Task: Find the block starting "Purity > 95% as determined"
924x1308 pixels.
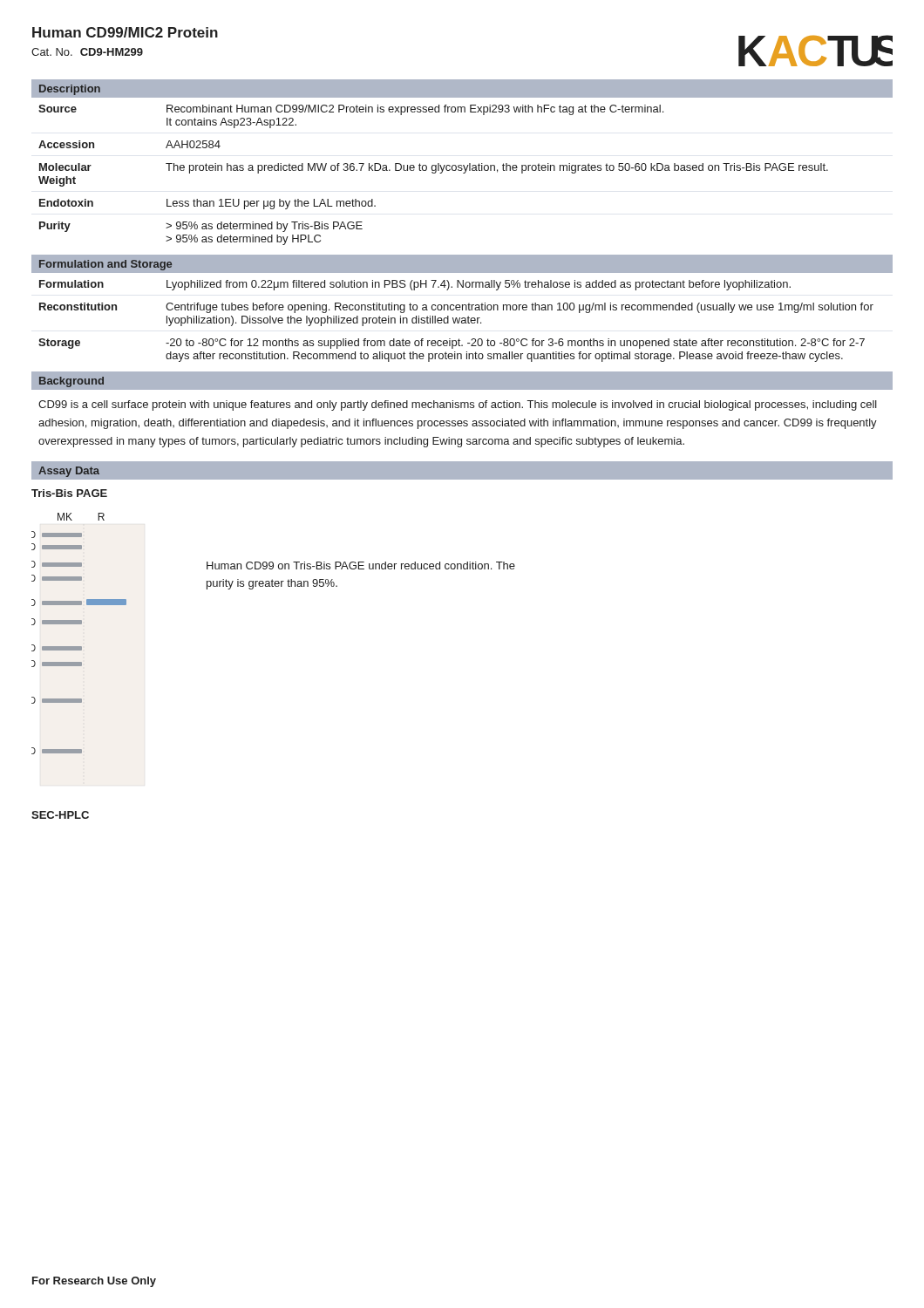Action: (x=201, y=227)
